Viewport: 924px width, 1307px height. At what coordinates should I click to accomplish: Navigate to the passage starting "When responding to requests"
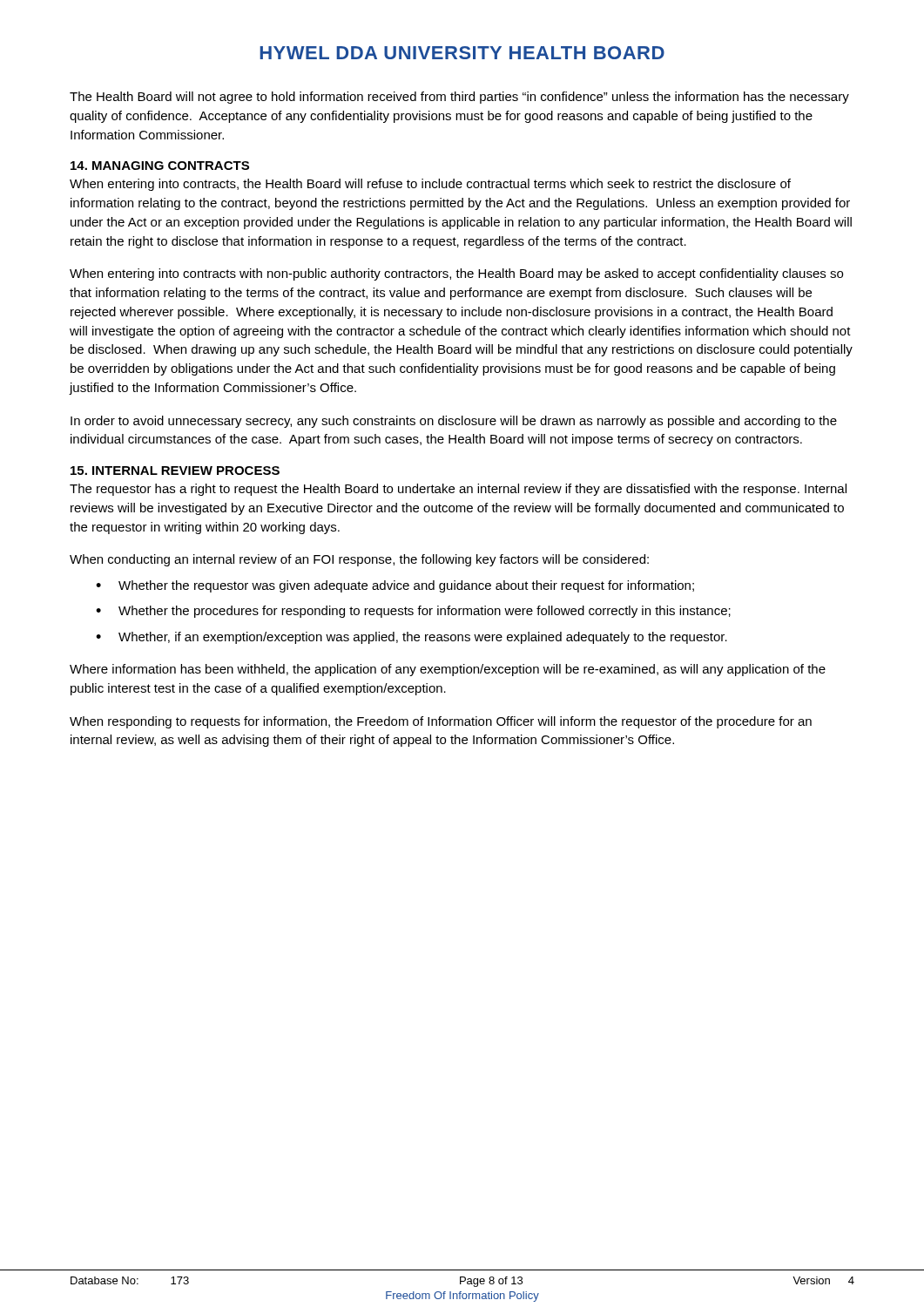[441, 730]
